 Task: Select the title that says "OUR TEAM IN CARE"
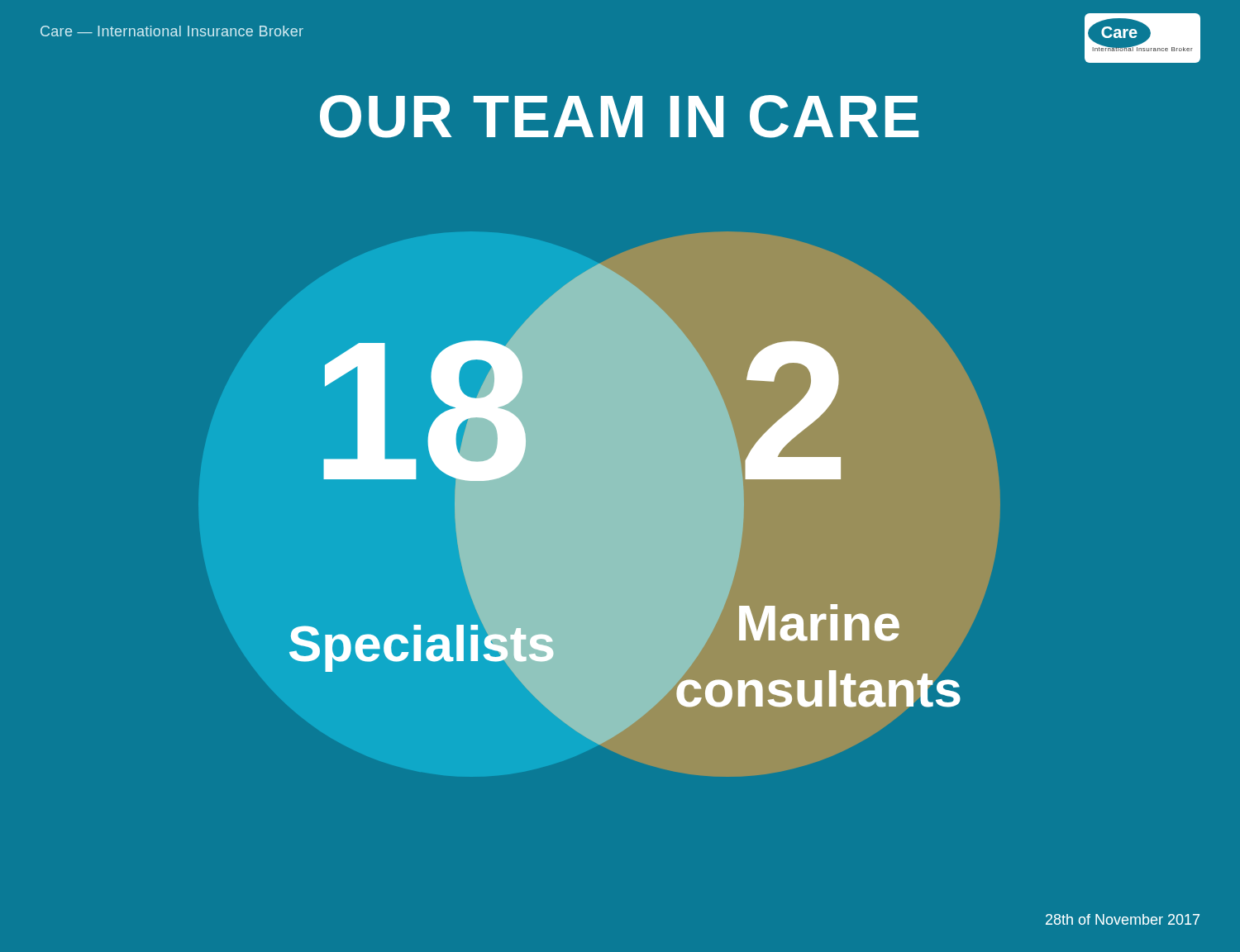tap(620, 117)
